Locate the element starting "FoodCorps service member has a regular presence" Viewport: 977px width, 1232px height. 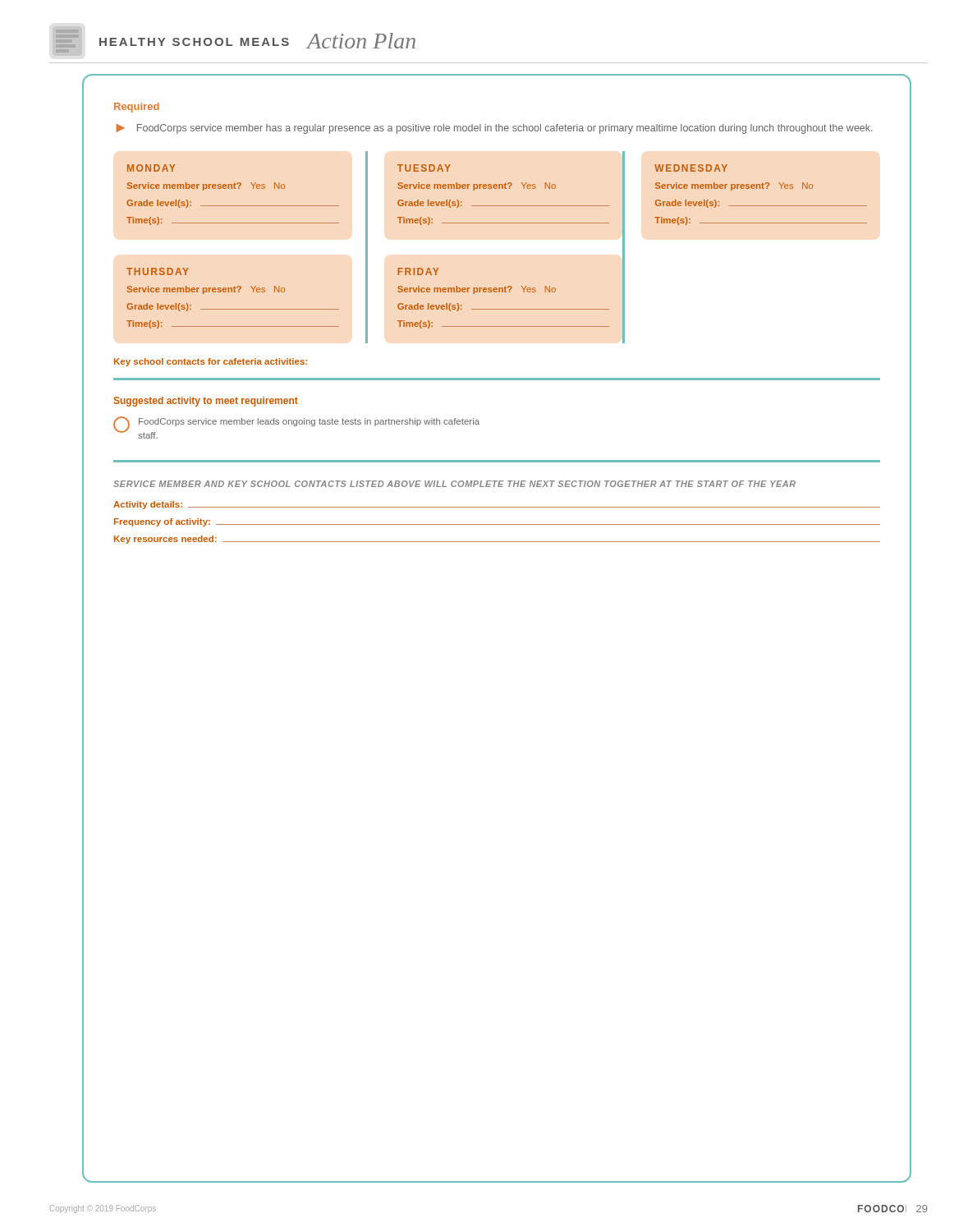(x=505, y=128)
